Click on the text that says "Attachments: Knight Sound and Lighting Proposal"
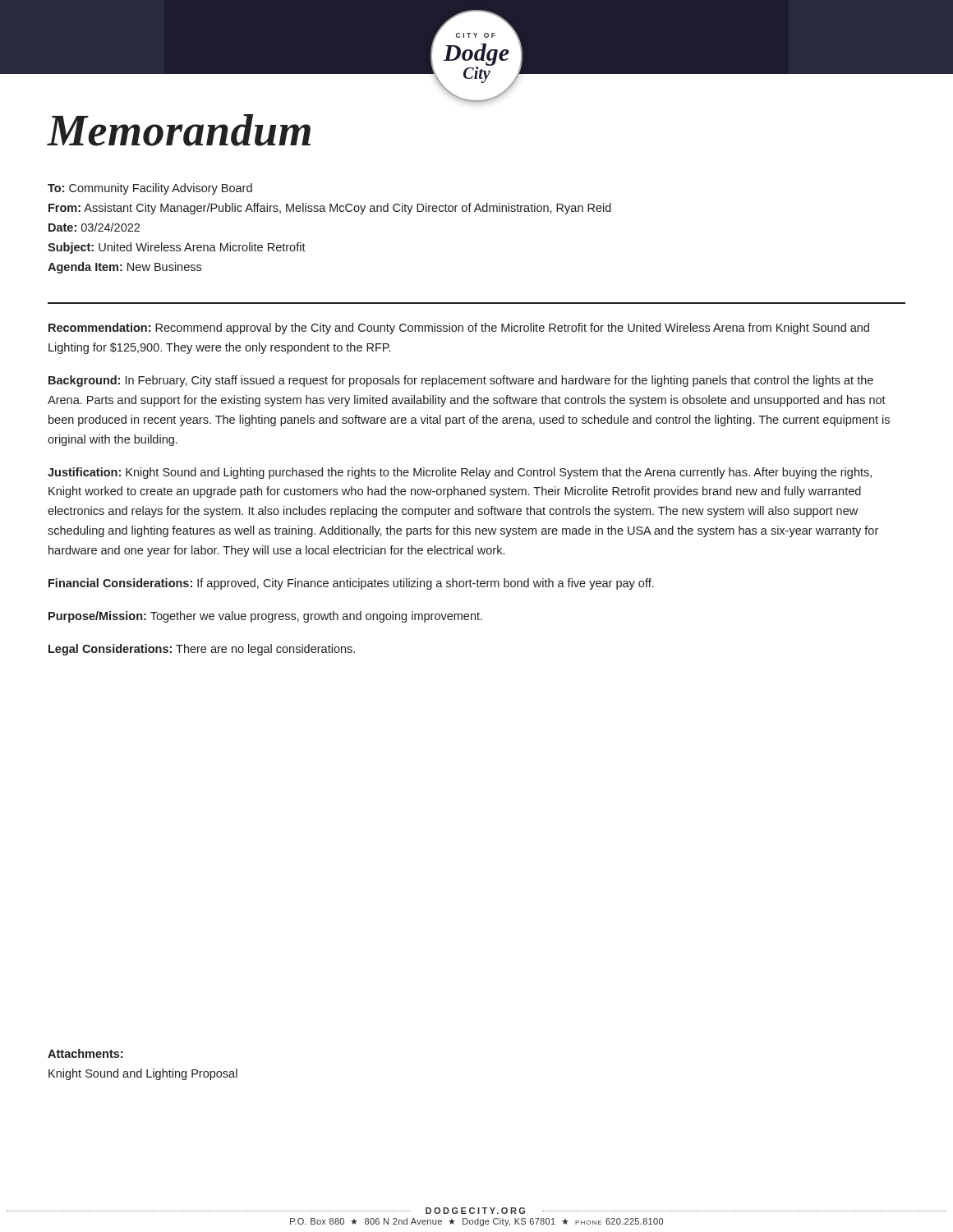 [143, 1064]
